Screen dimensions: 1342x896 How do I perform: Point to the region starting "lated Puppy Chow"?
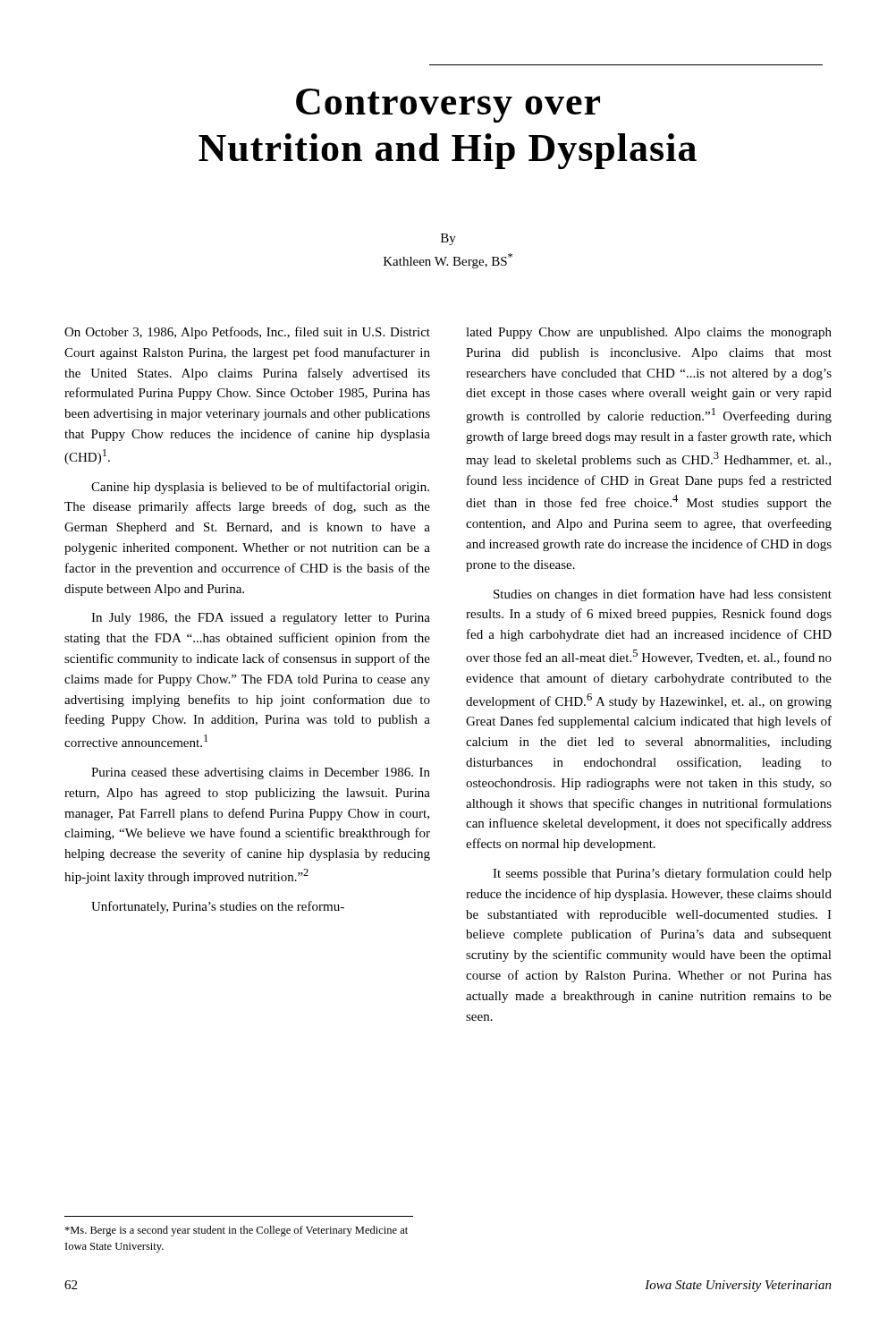click(x=649, y=448)
